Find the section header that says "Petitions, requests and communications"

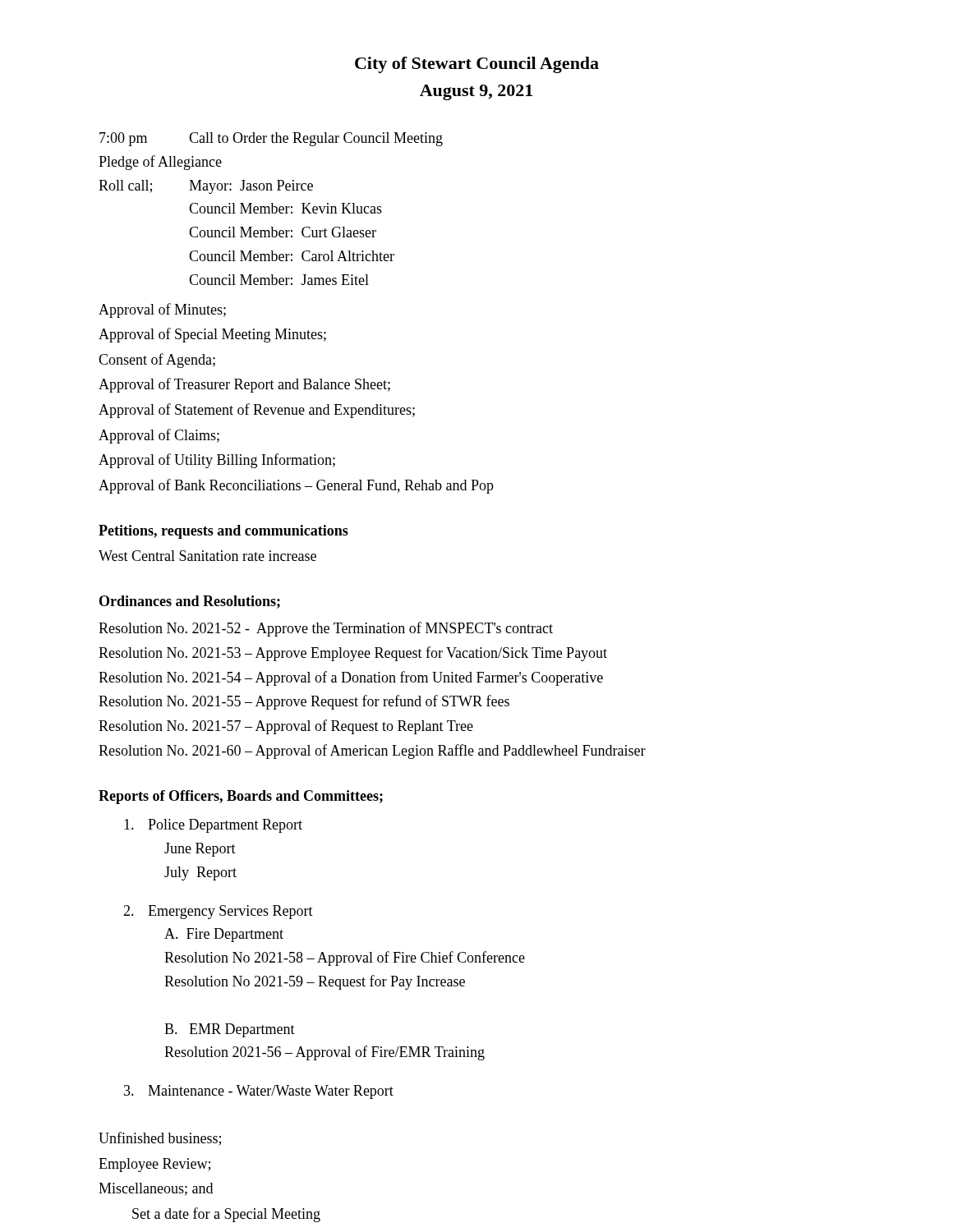point(223,531)
